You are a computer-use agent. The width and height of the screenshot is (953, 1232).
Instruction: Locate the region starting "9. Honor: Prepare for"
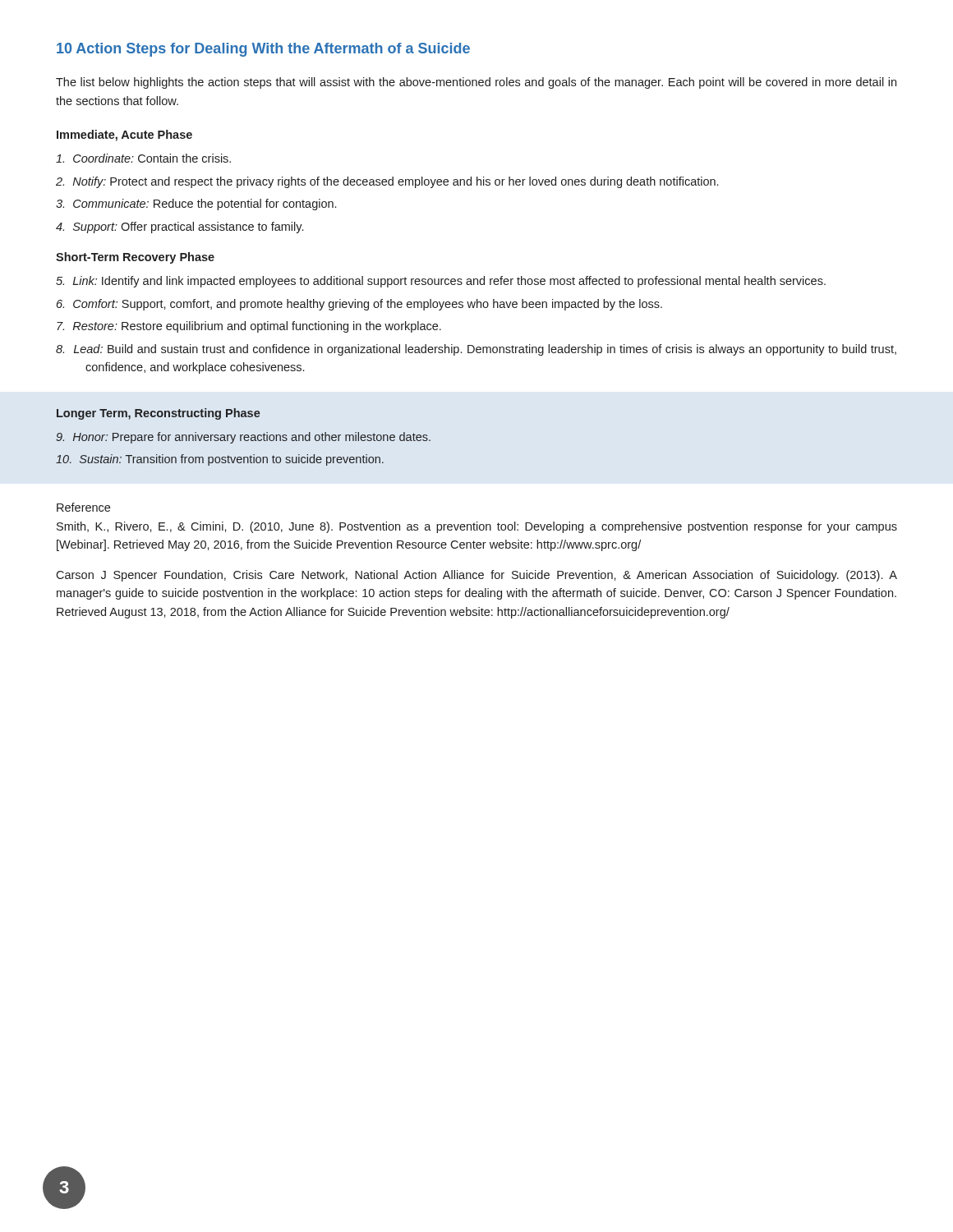[x=244, y=437]
